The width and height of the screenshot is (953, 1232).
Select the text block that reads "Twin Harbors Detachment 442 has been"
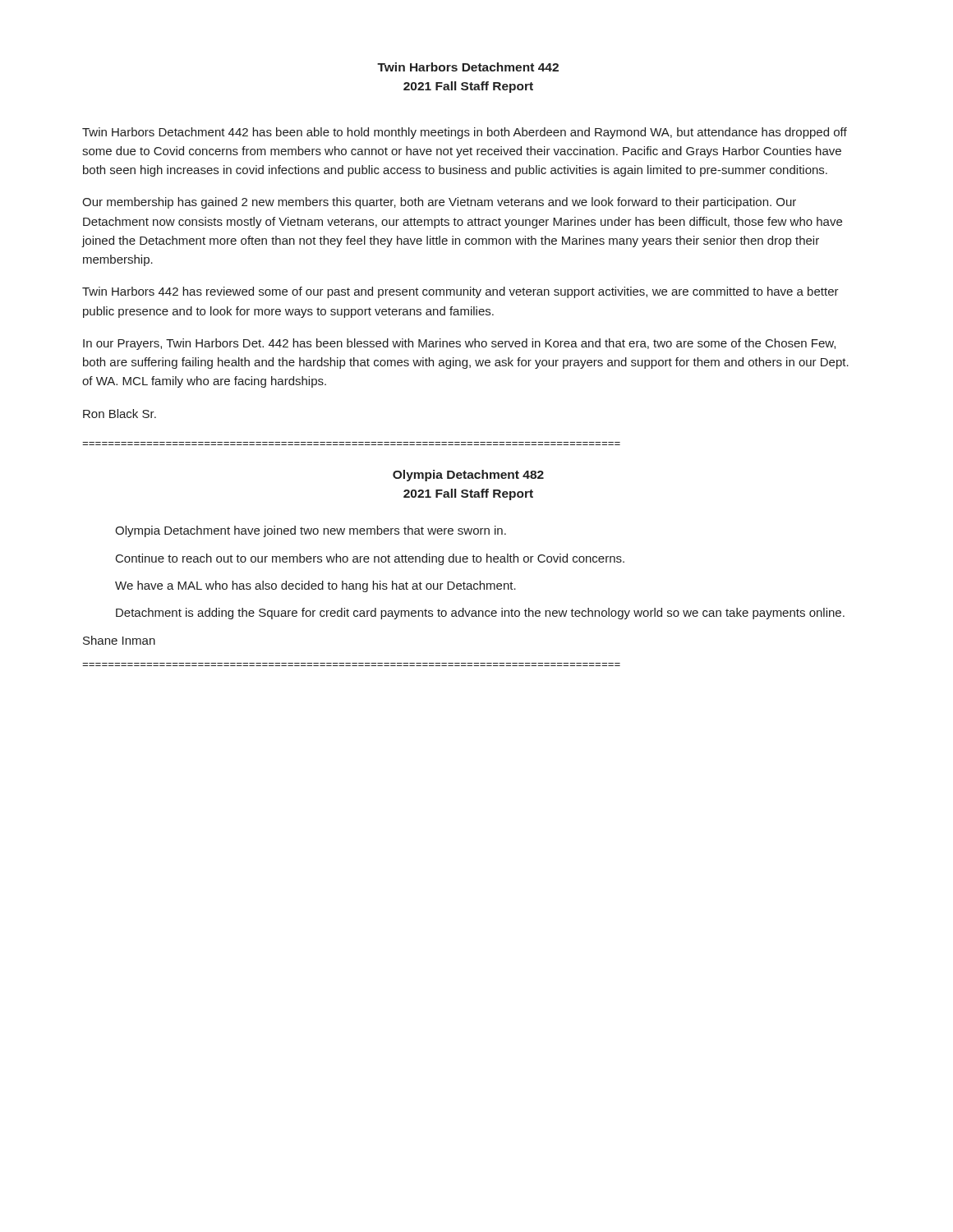(x=464, y=150)
